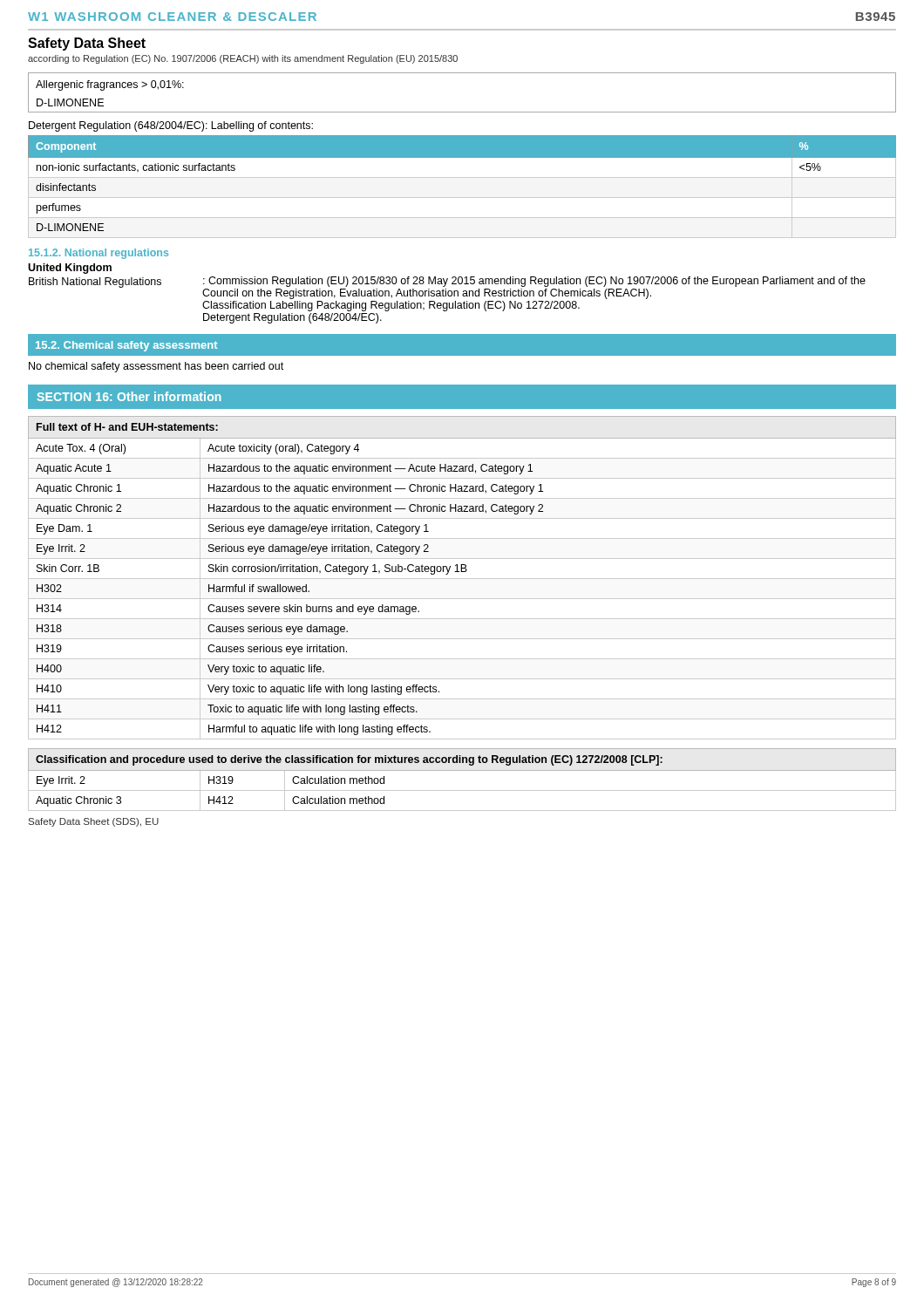Click on the block starting "15.2. Chemical safety"

coord(126,345)
